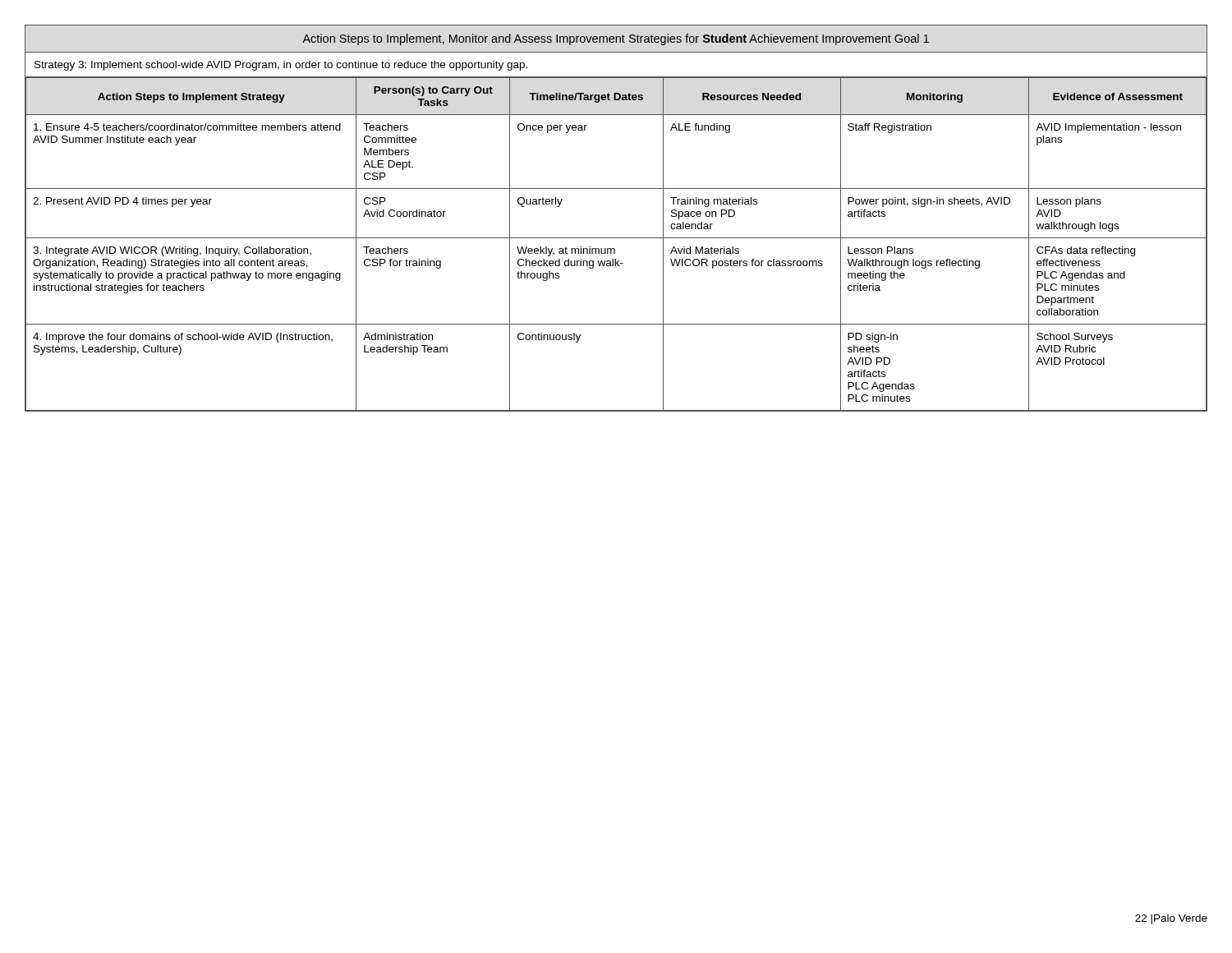Click on the table containing "Staff Registration"
The image size is (1232, 953).
point(616,218)
